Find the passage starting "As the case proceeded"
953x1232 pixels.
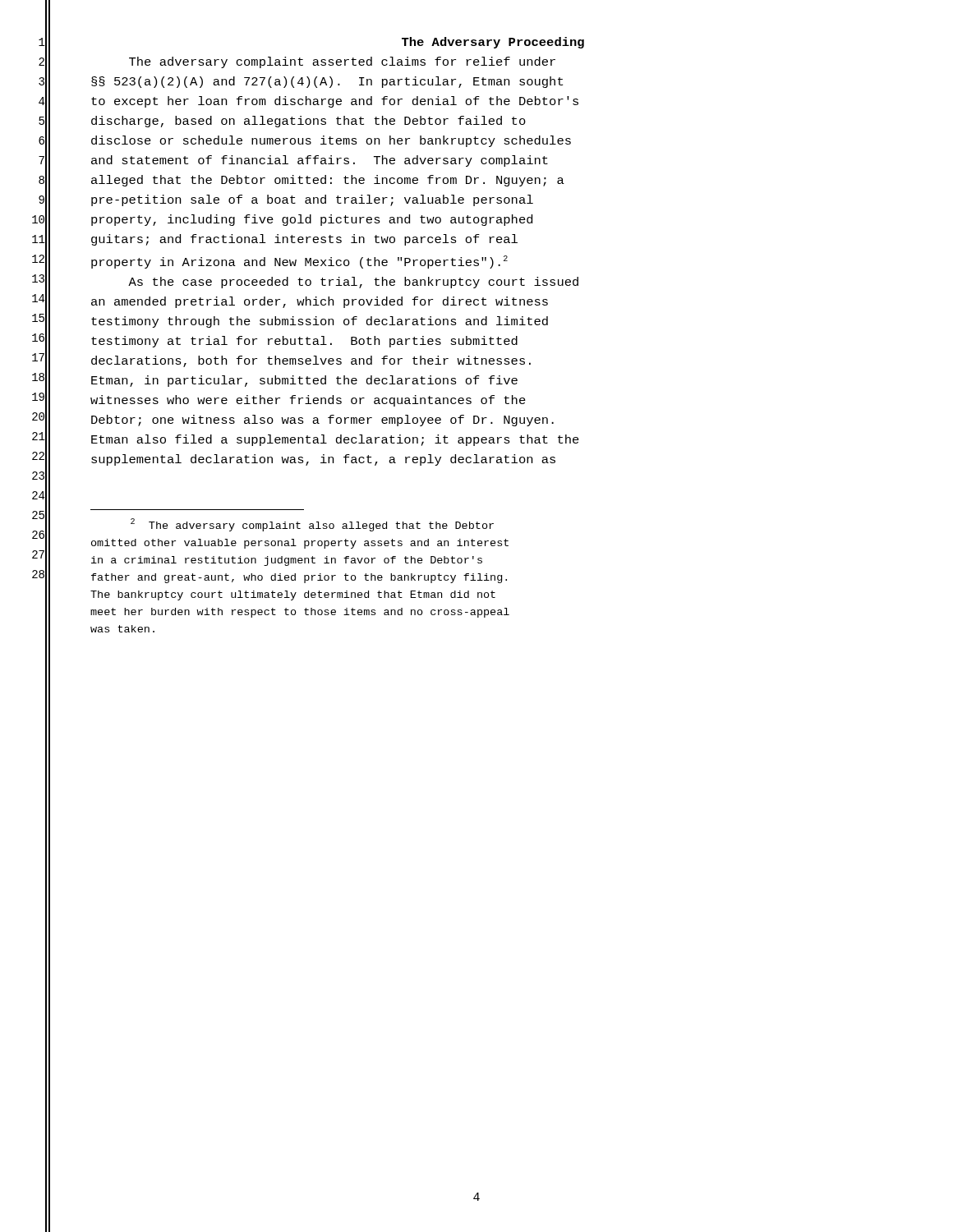point(335,371)
